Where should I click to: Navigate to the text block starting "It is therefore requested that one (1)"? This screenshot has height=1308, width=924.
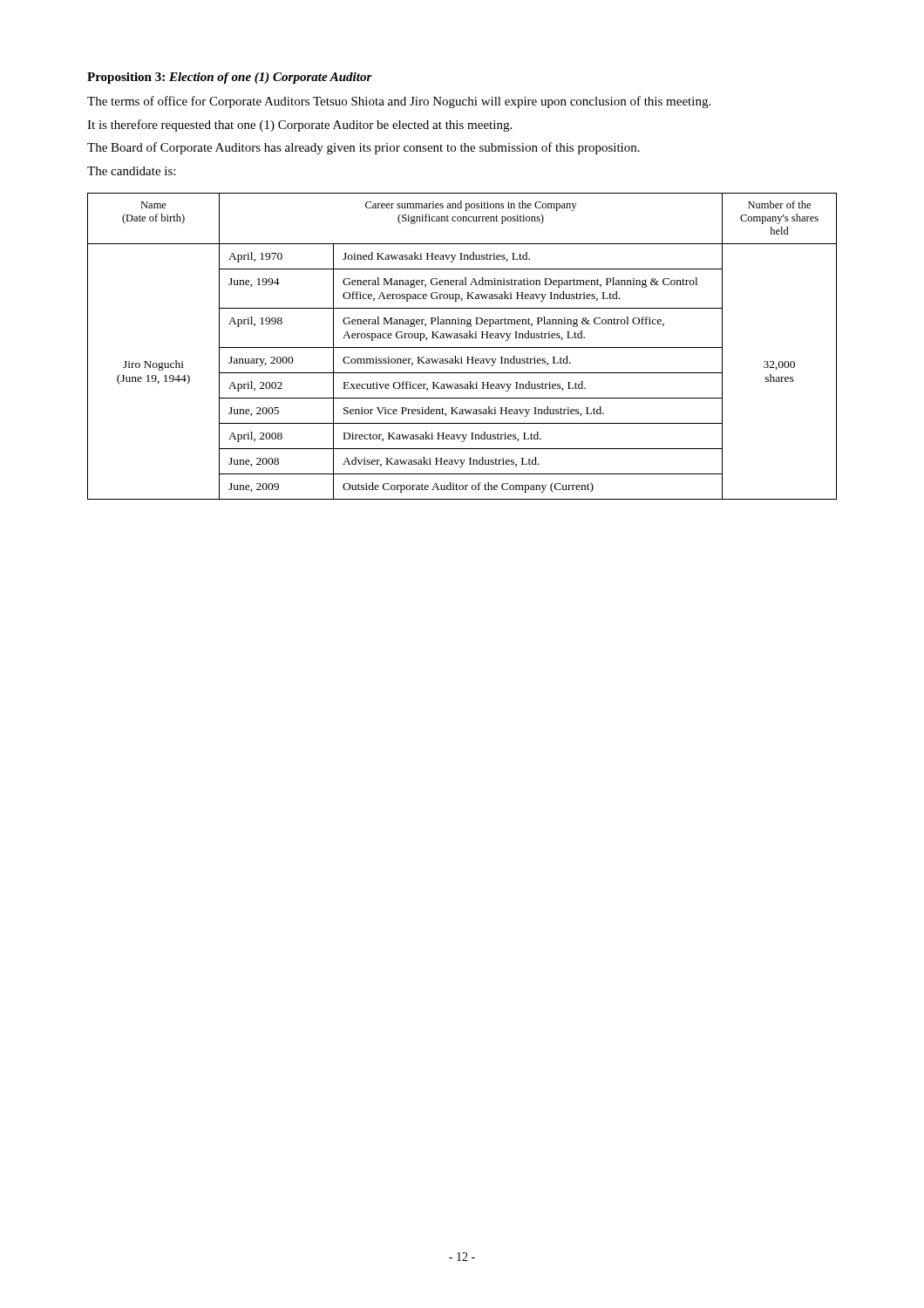coord(300,124)
